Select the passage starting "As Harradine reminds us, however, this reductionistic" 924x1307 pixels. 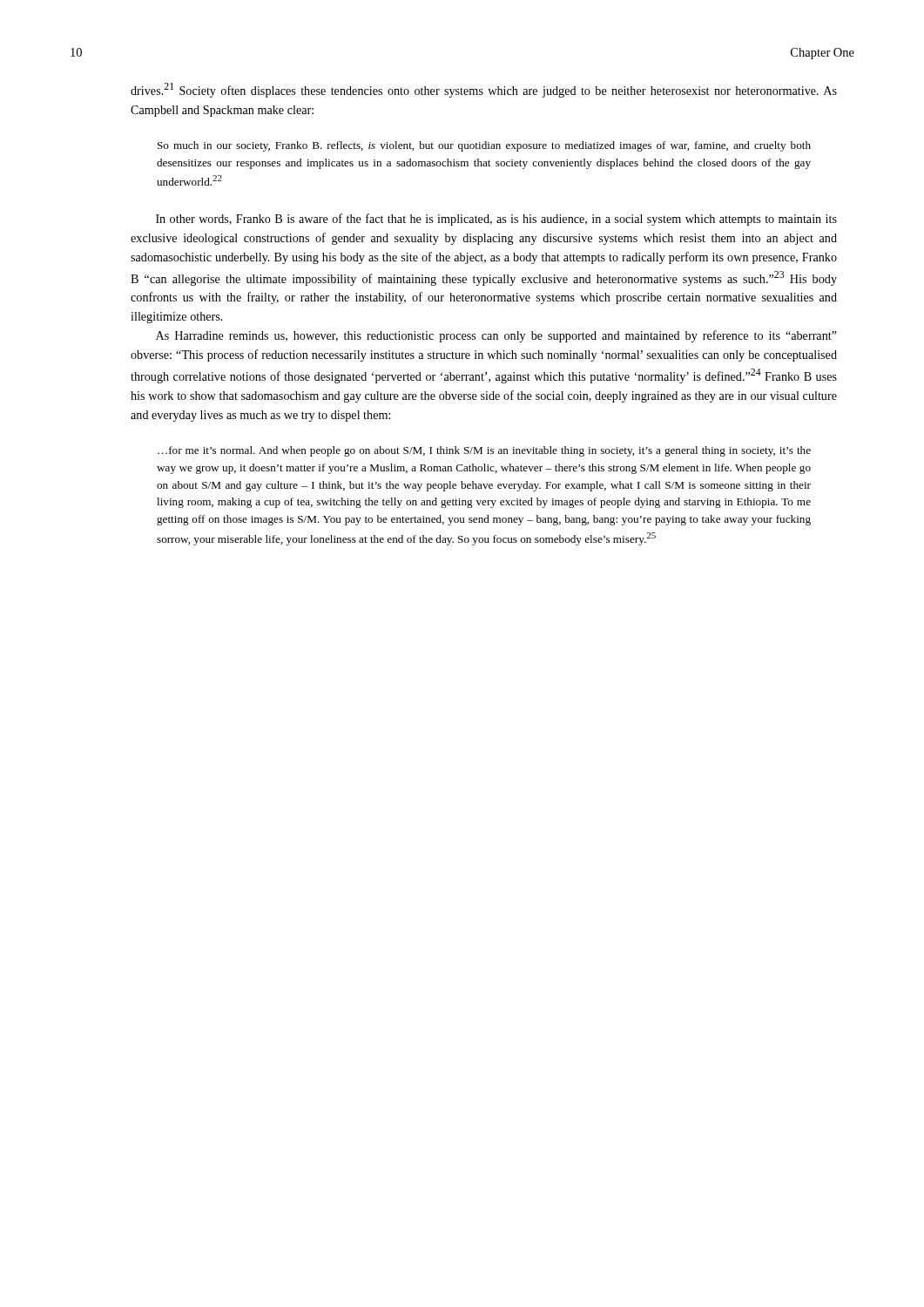tap(484, 375)
